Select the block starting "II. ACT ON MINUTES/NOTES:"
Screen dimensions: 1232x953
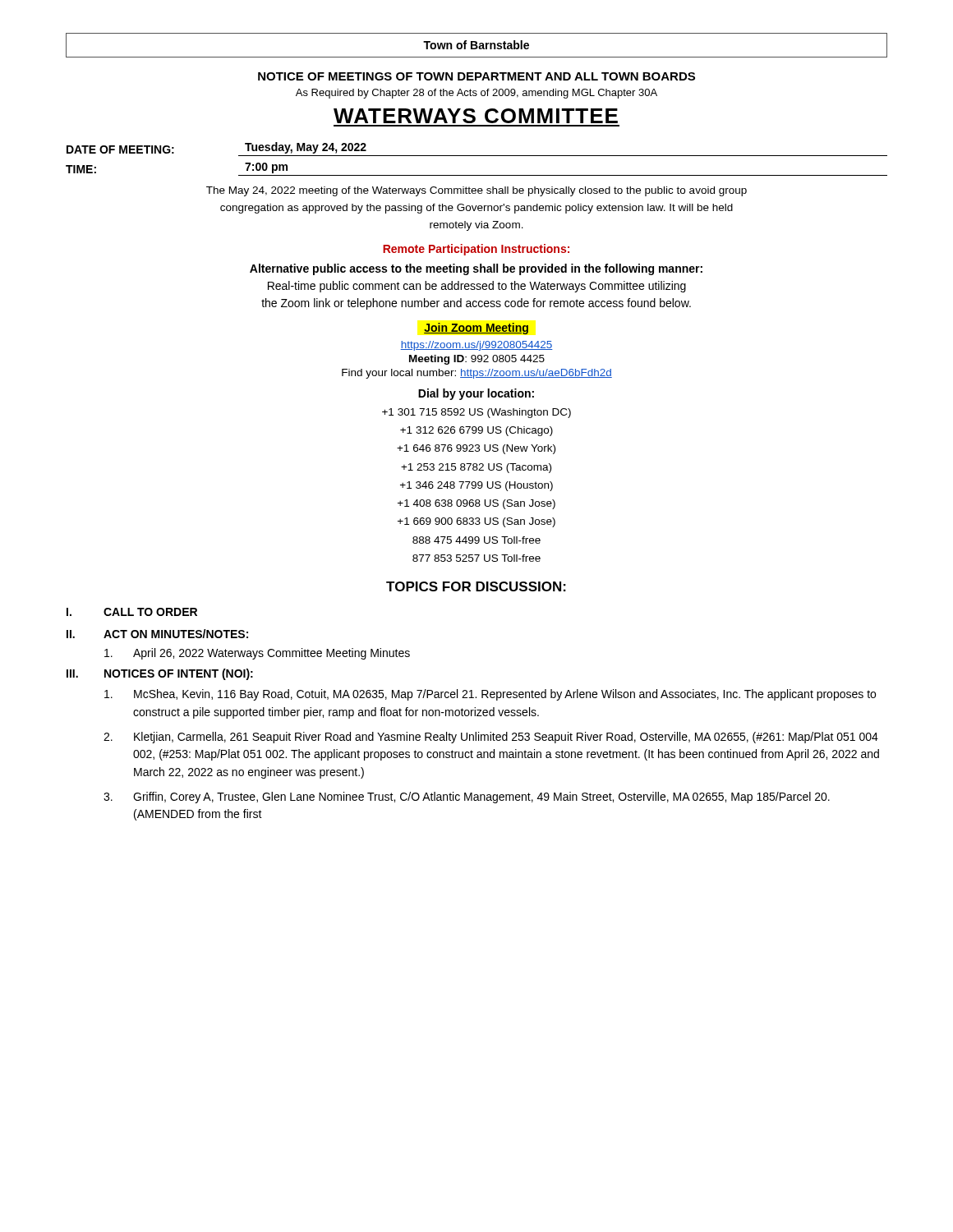click(x=157, y=634)
